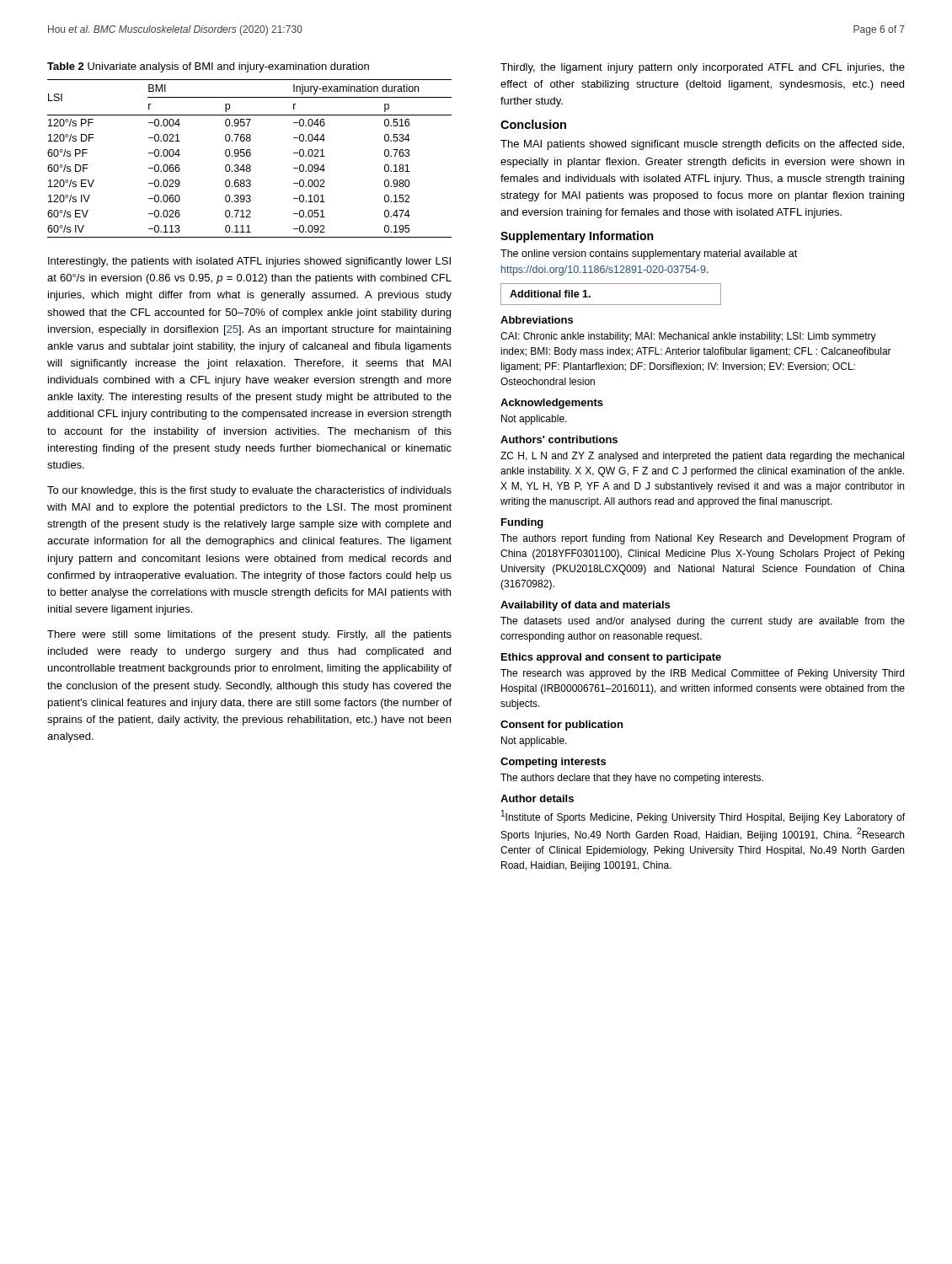The width and height of the screenshot is (952, 1264).
Task: Where does it say "Availability of data and materials"?
Action: (585, 604)
